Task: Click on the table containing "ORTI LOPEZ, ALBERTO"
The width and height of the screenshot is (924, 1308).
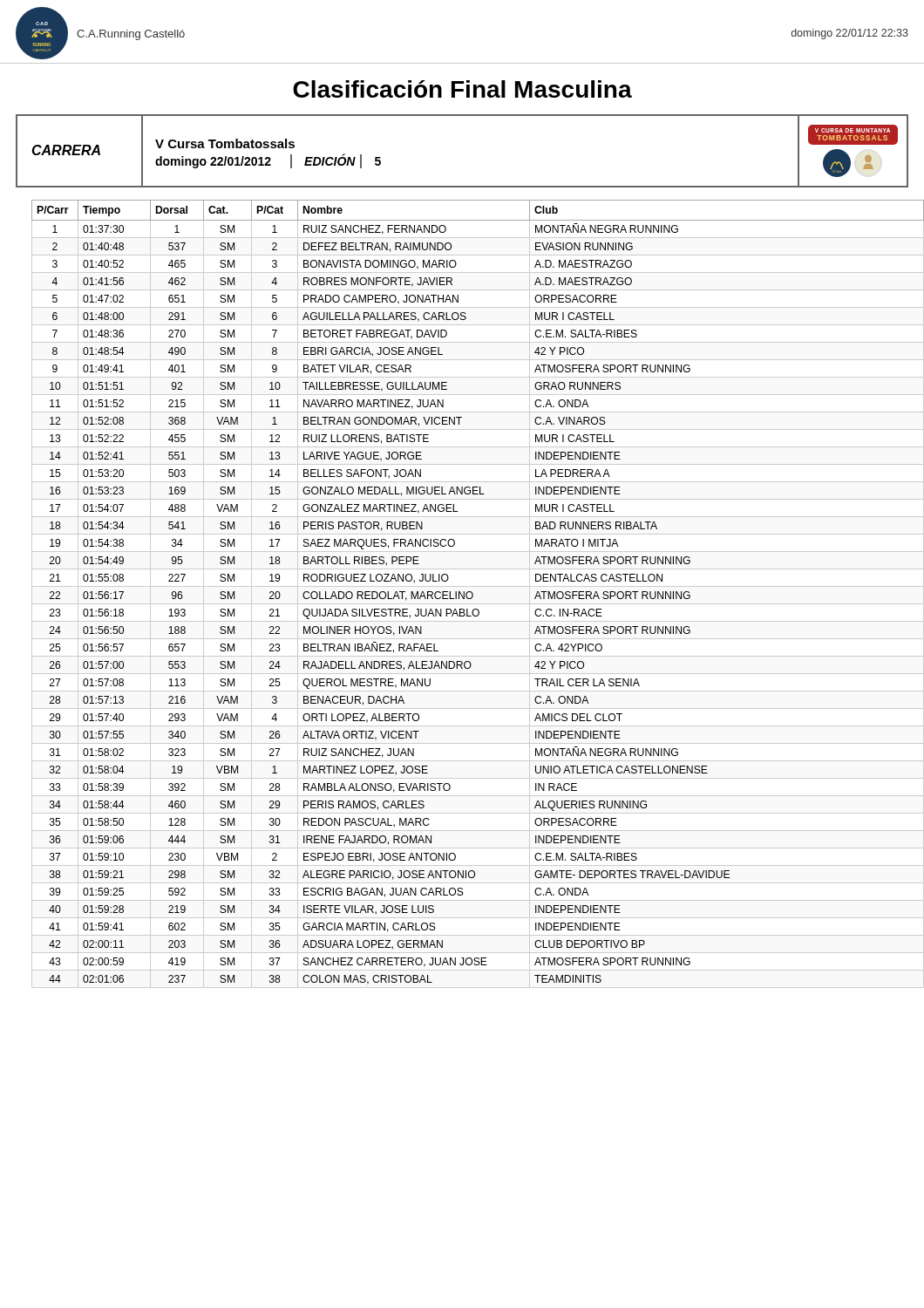Action: point(462,594)
